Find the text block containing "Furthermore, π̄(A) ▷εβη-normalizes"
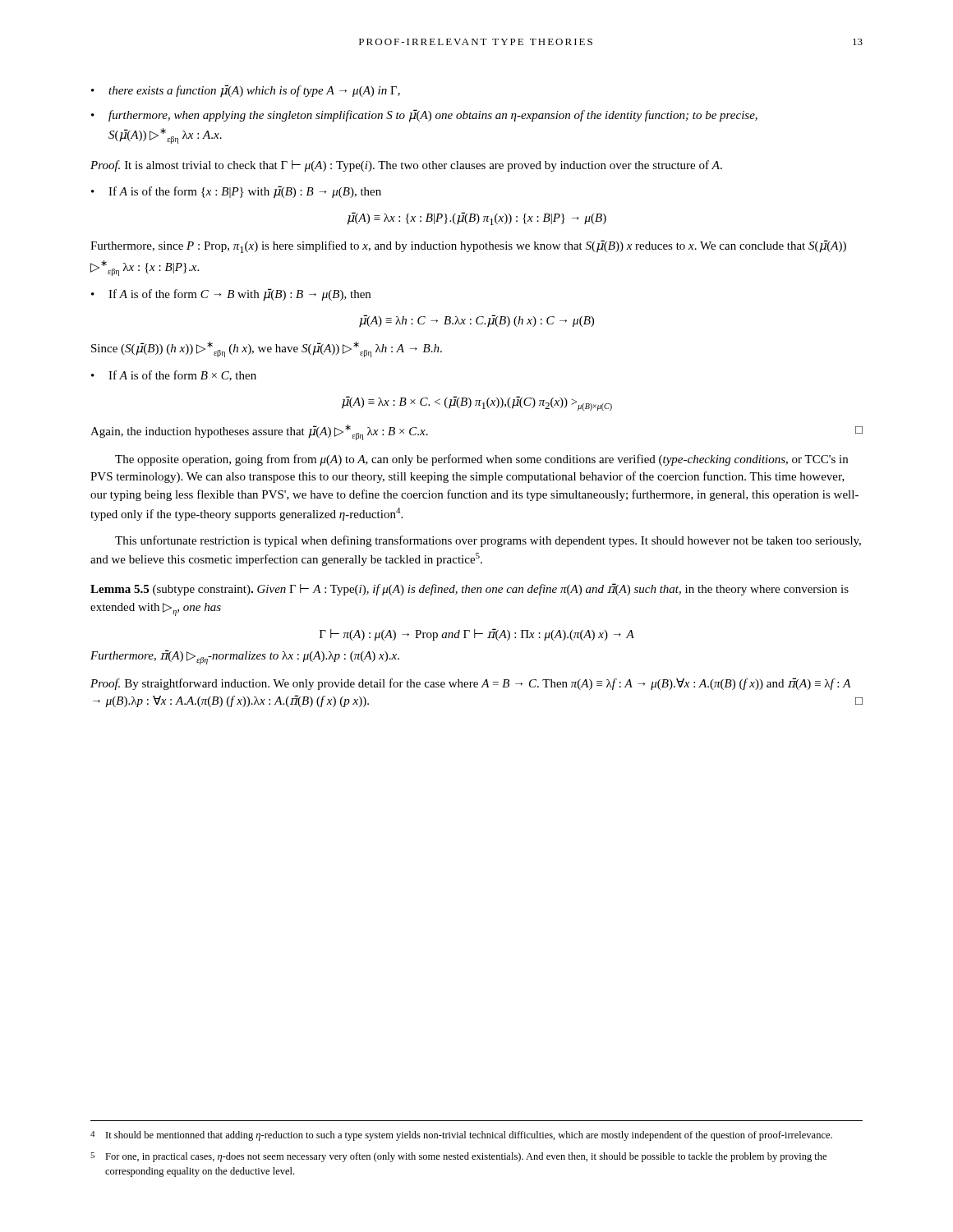The height and width of the screenshot is (1232, 953). pyautogui.click(x=245, y=657)
